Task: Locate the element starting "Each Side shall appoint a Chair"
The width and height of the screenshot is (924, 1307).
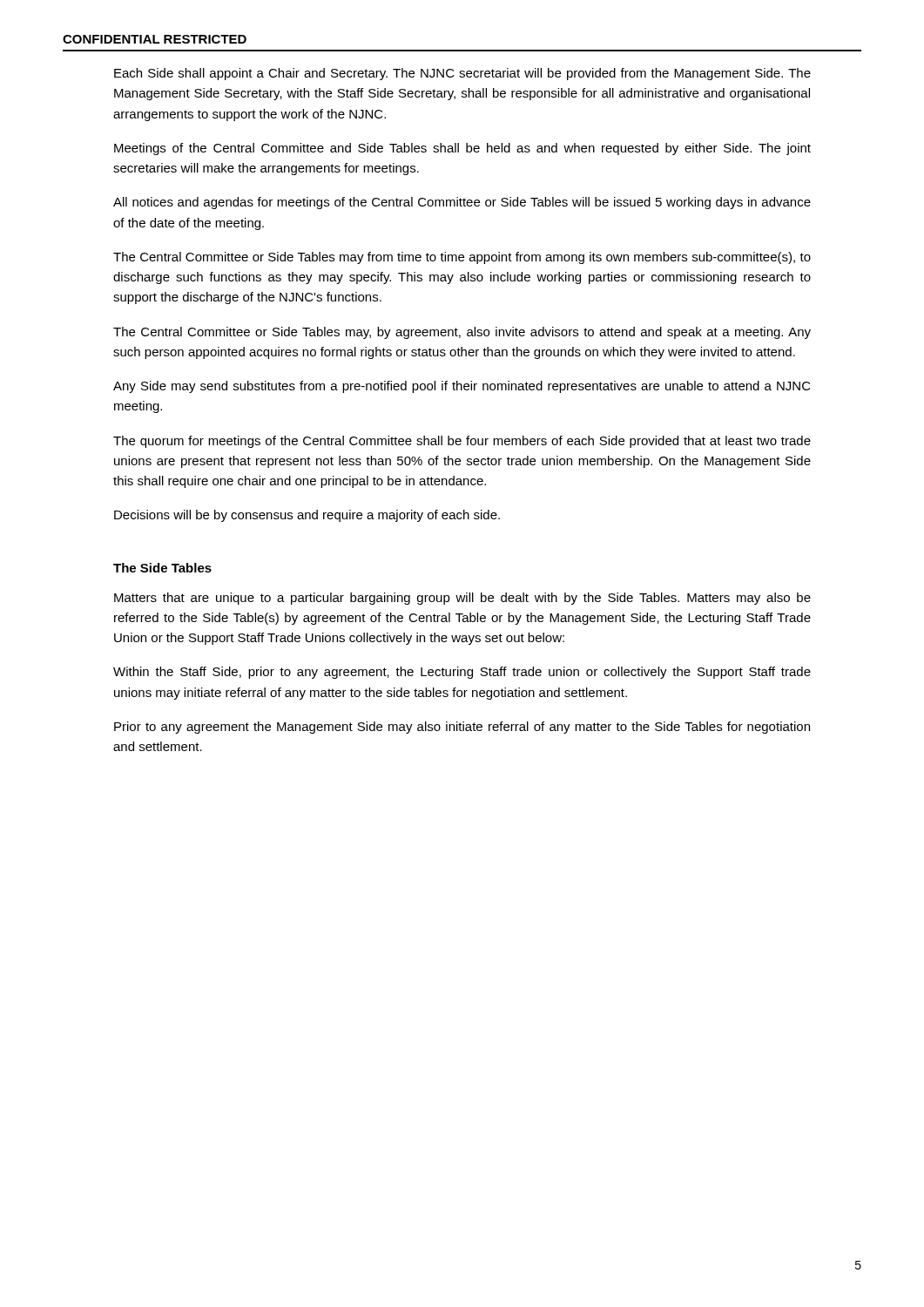Action: pyautogui.click(x=462, y=93)
